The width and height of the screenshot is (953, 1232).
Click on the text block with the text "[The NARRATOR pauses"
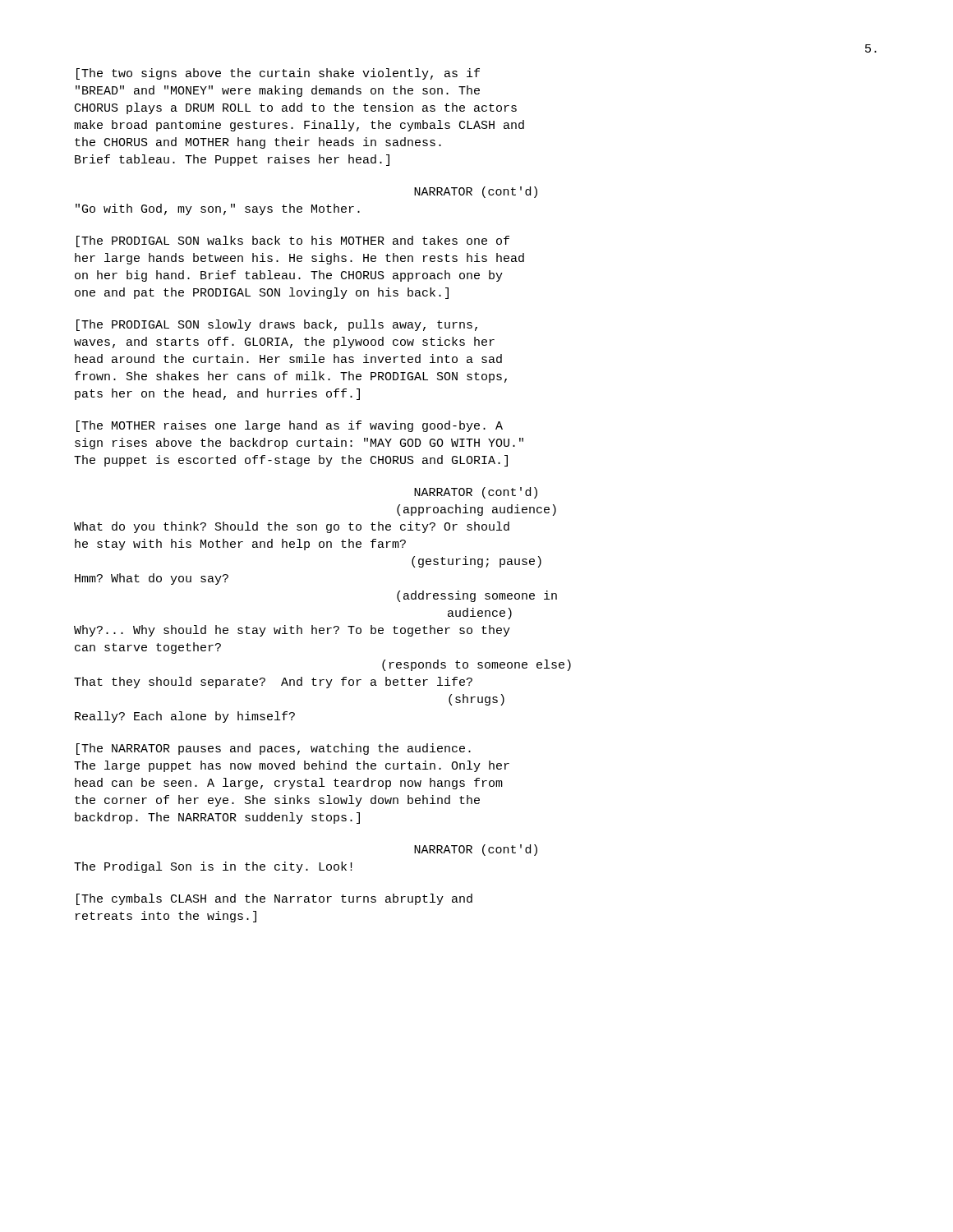click(292, 784)
